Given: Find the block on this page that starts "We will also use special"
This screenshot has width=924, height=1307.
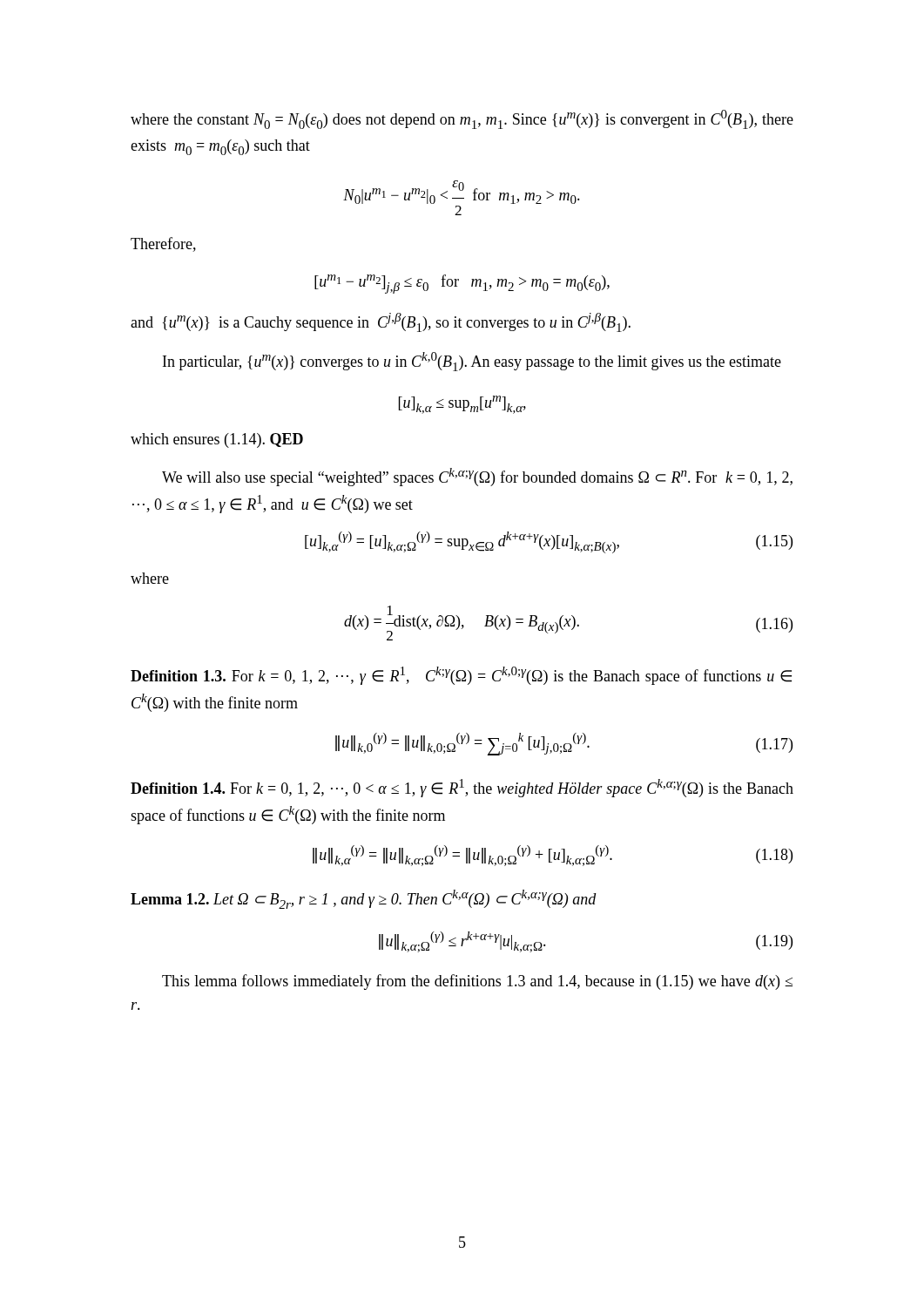Looking at the screenshot, I should (462, 489).
